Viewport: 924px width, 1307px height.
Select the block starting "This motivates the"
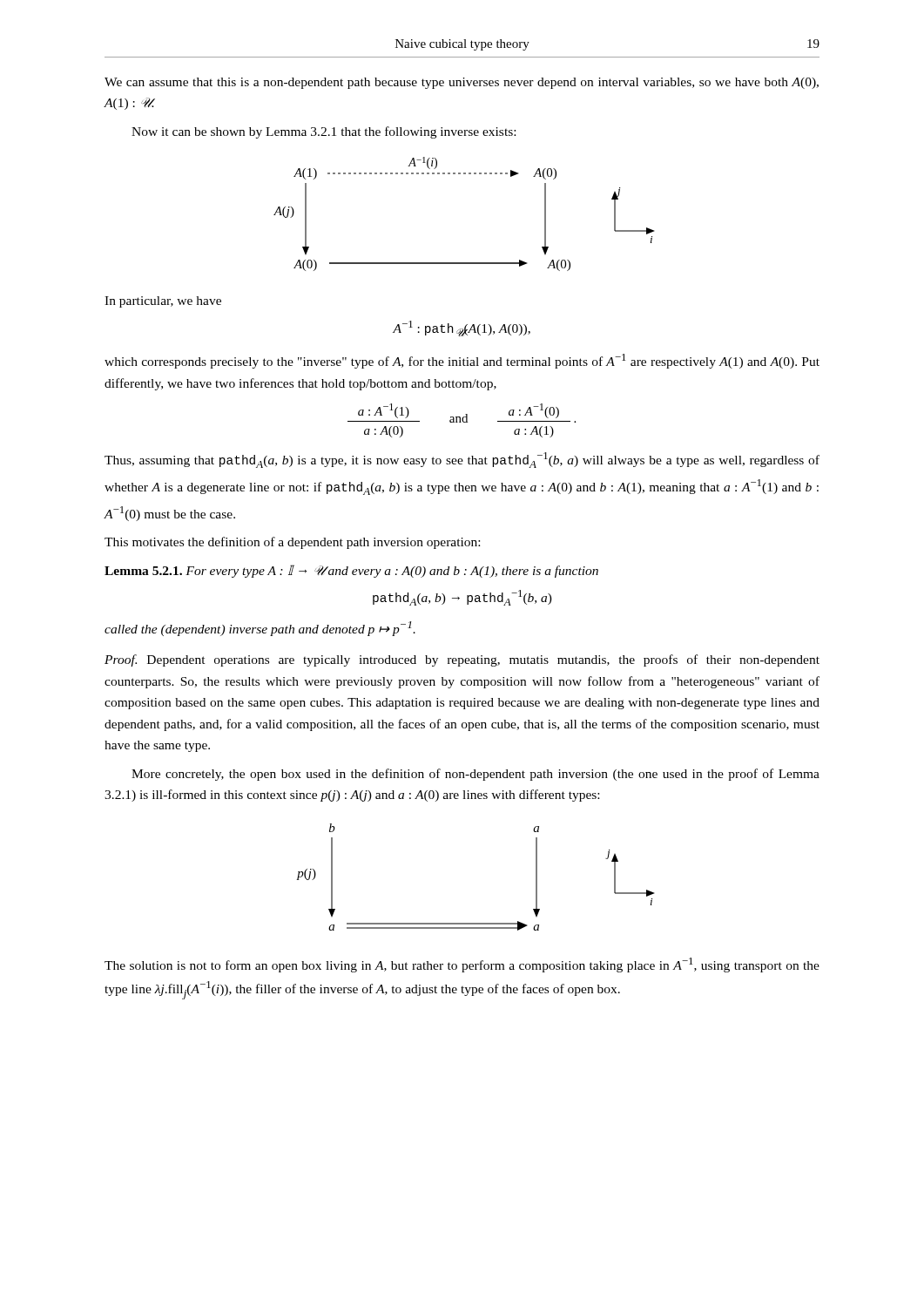click(x=293, y=542)
